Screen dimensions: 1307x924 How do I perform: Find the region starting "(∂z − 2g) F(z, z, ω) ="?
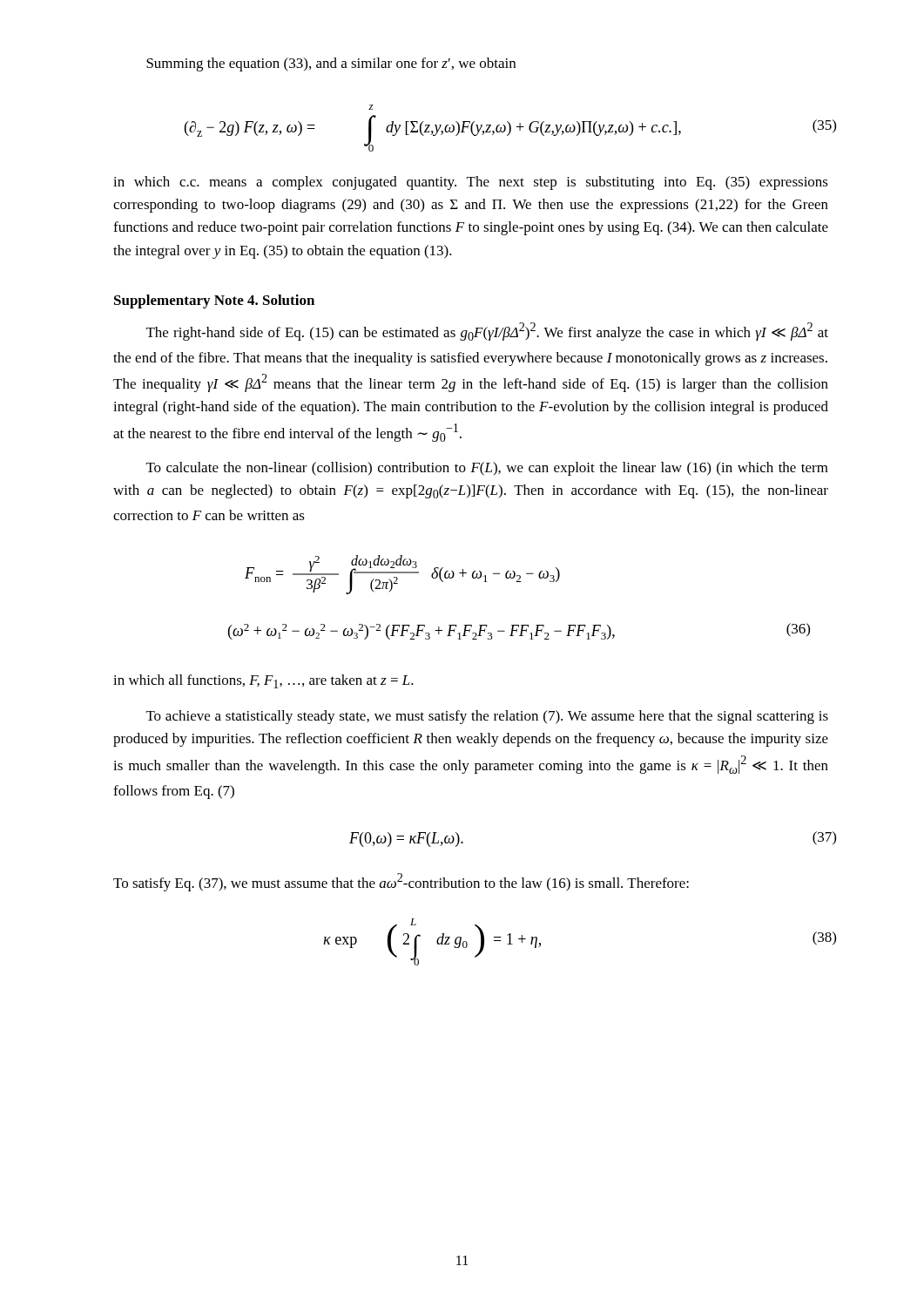[506, 126]
